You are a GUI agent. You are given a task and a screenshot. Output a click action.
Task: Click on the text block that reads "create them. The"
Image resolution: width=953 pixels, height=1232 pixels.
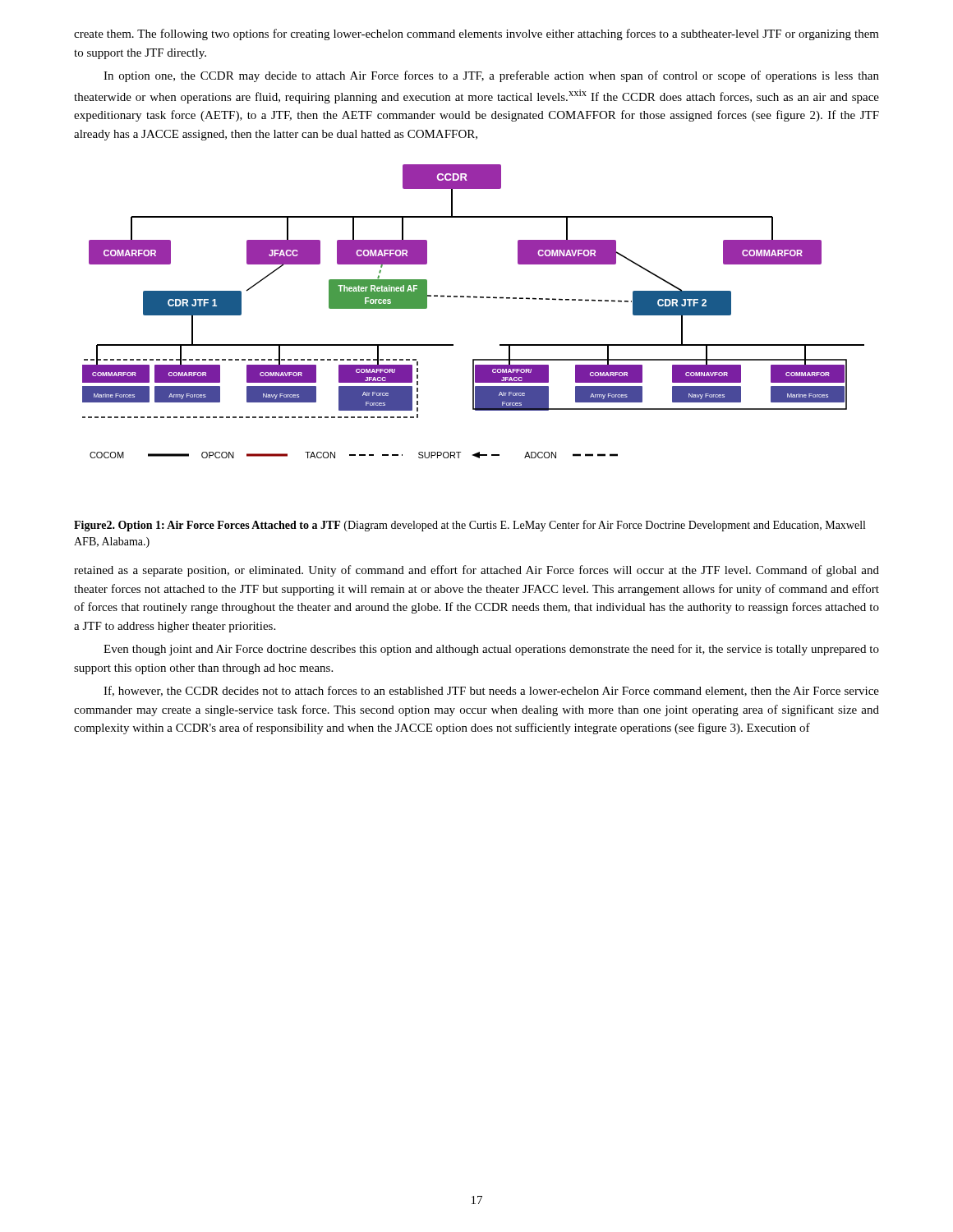tap(476, 84)
